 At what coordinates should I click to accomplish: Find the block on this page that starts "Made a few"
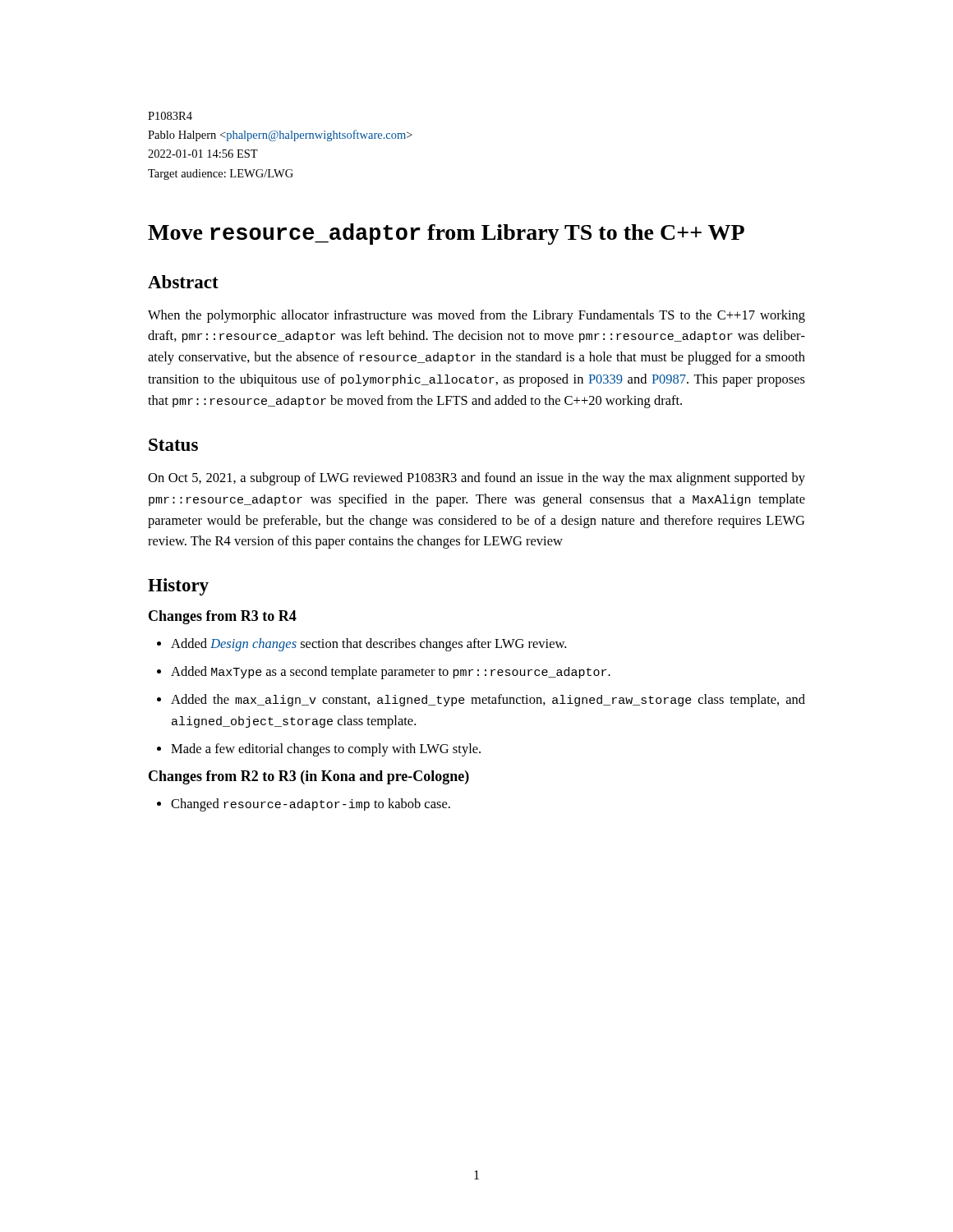(x=326, y=749)
